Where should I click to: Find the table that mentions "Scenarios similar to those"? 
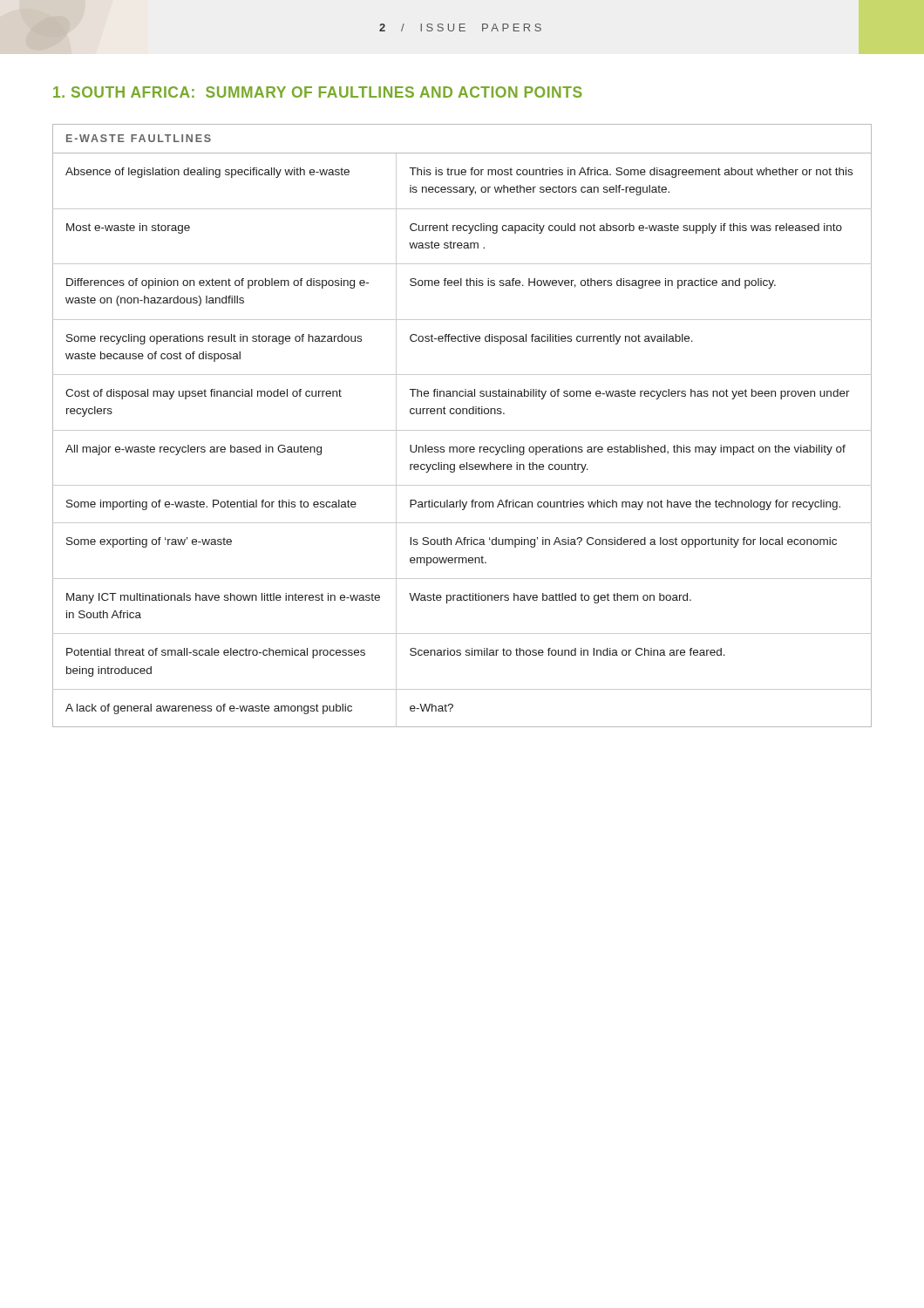462,426
